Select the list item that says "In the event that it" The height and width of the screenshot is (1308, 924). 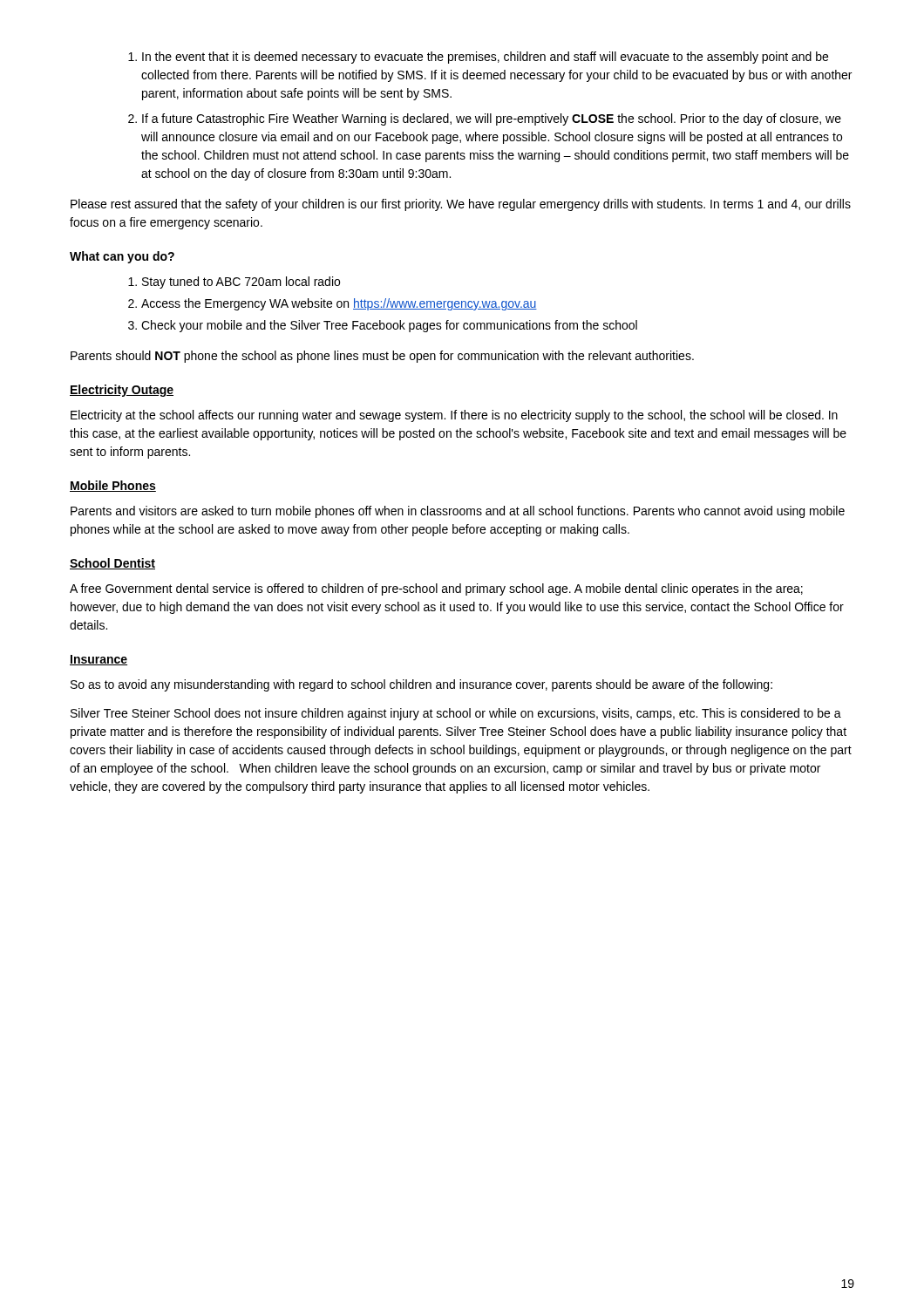[488, 75]
